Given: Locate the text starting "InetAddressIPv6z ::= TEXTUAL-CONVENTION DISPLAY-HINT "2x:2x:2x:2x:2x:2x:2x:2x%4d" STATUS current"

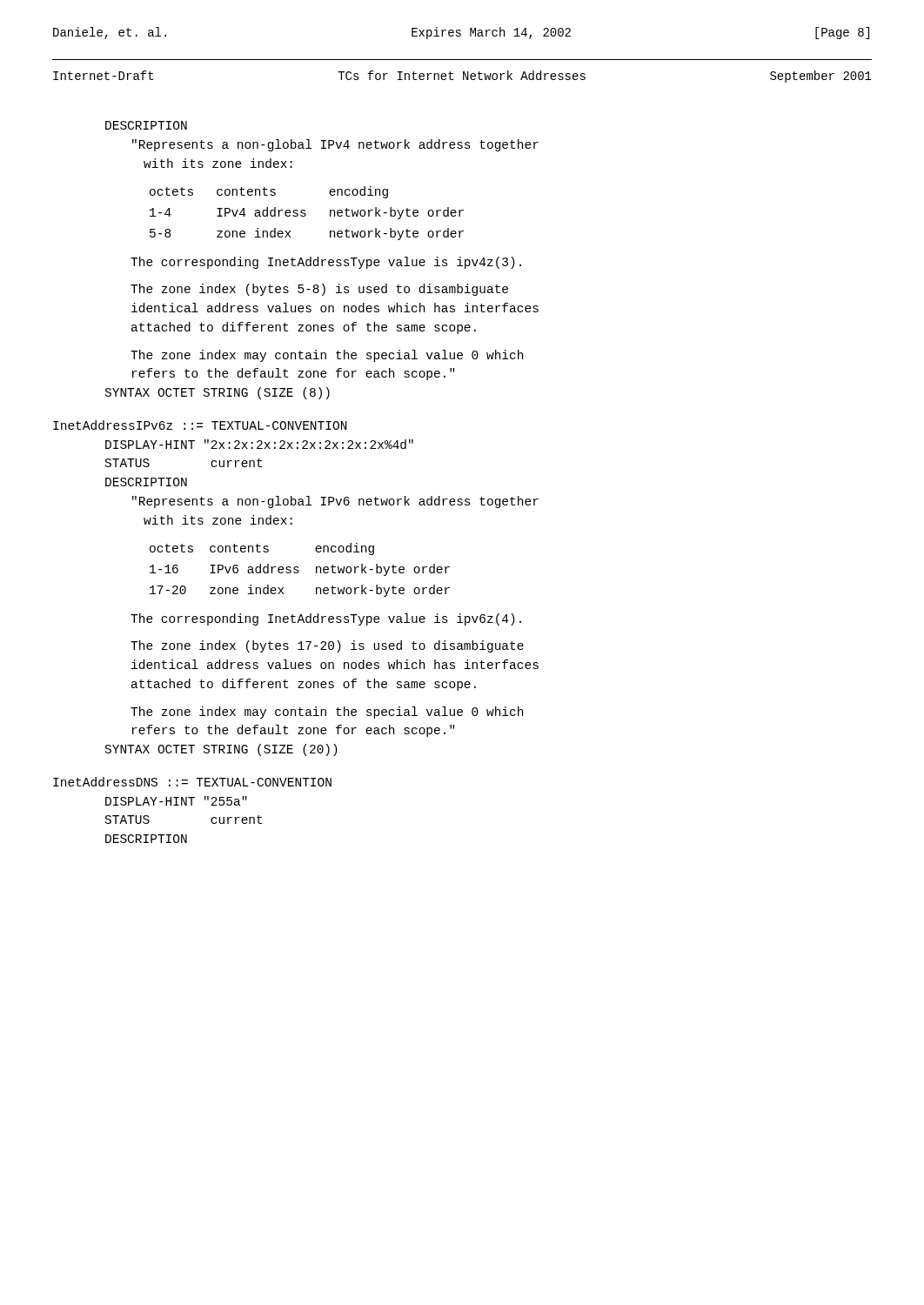Looking at the screenshot, I should pos(200,425).
